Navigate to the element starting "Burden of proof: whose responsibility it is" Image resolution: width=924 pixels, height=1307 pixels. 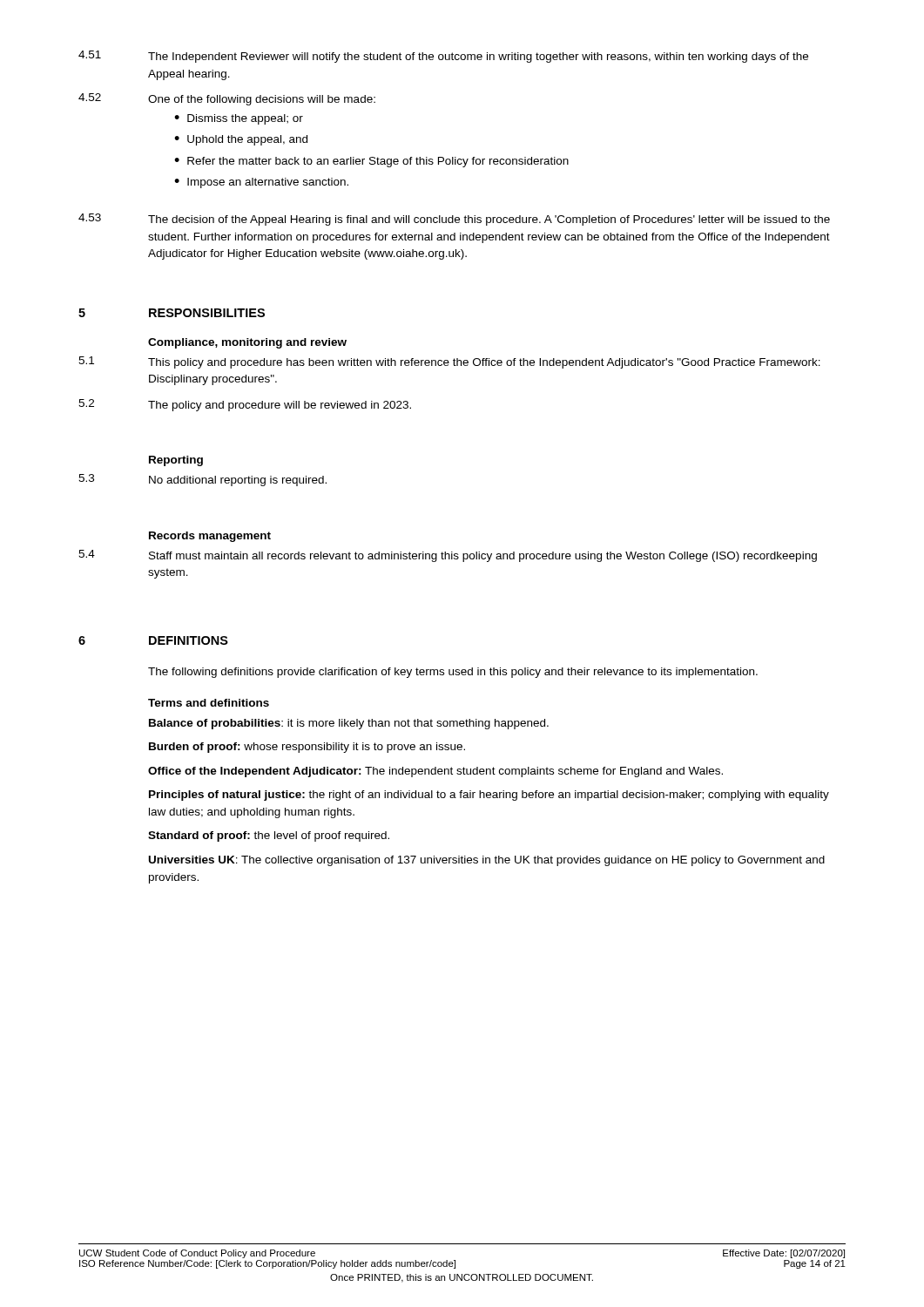pos(307,746)
